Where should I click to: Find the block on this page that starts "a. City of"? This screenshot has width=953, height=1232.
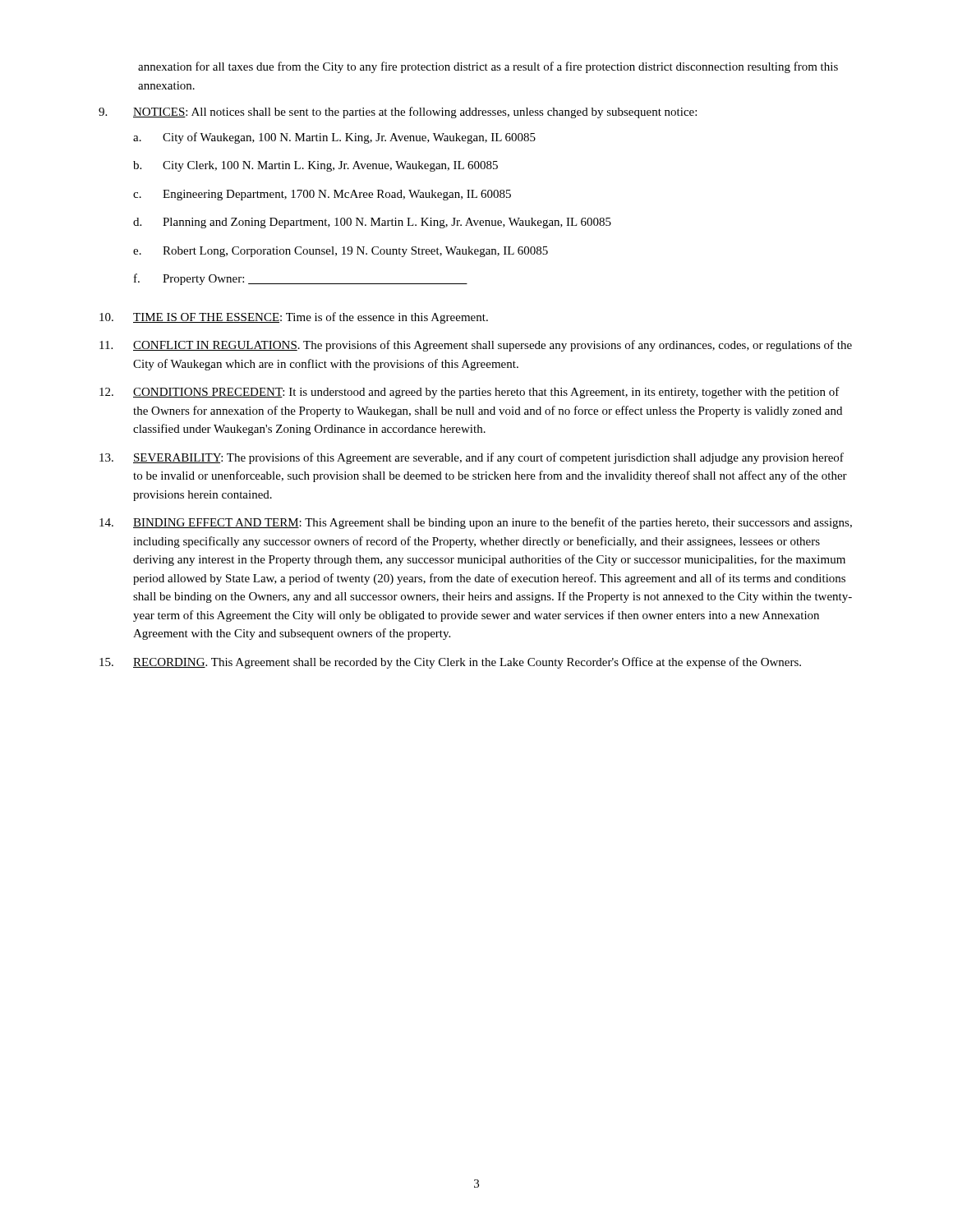[494, 137]
